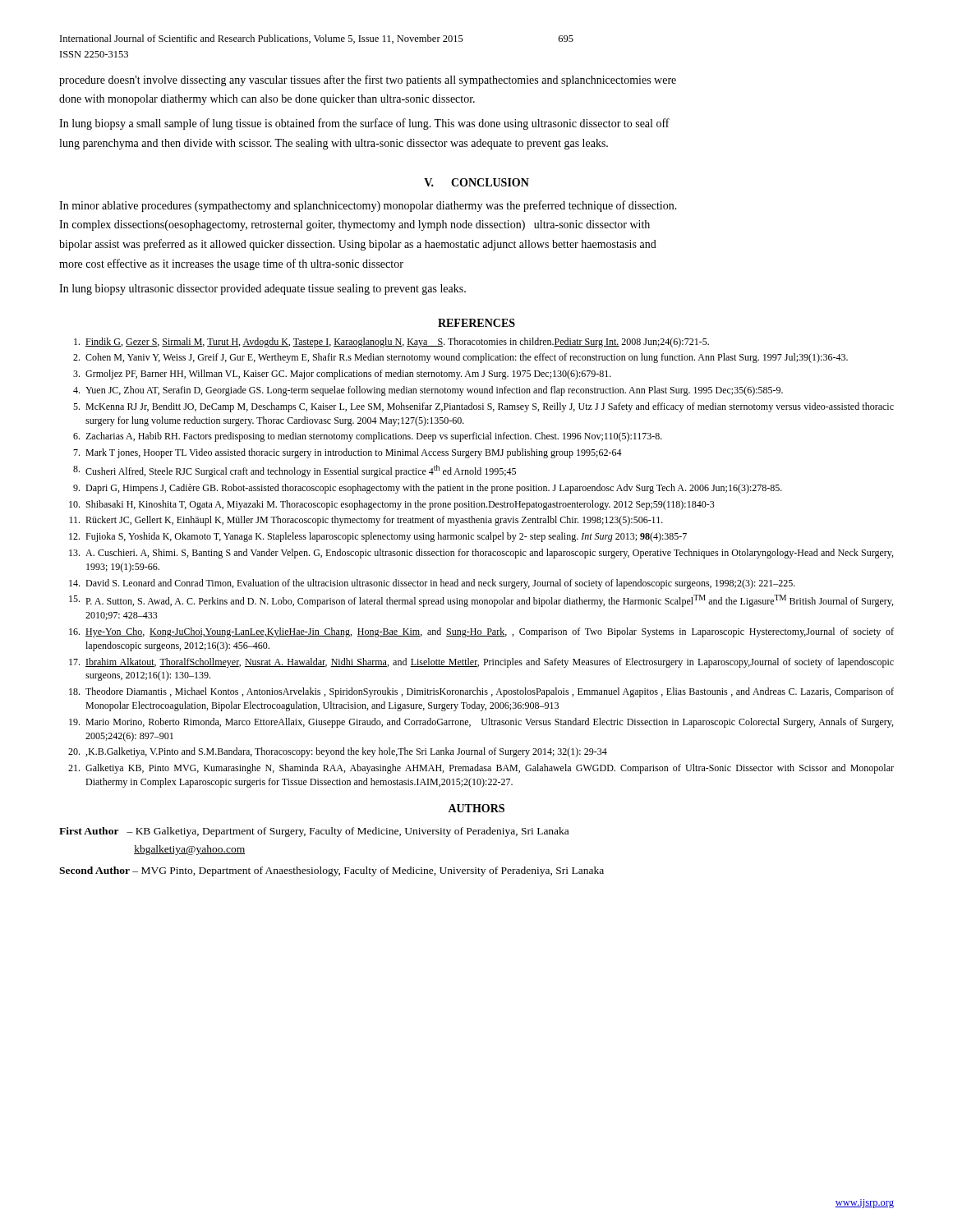Point to the block beginning "In complex dissections(oesophagectomy, retrosternal goiter, thymectomy"
This screenshot has height=1232, width=953.
pos(355,225)
